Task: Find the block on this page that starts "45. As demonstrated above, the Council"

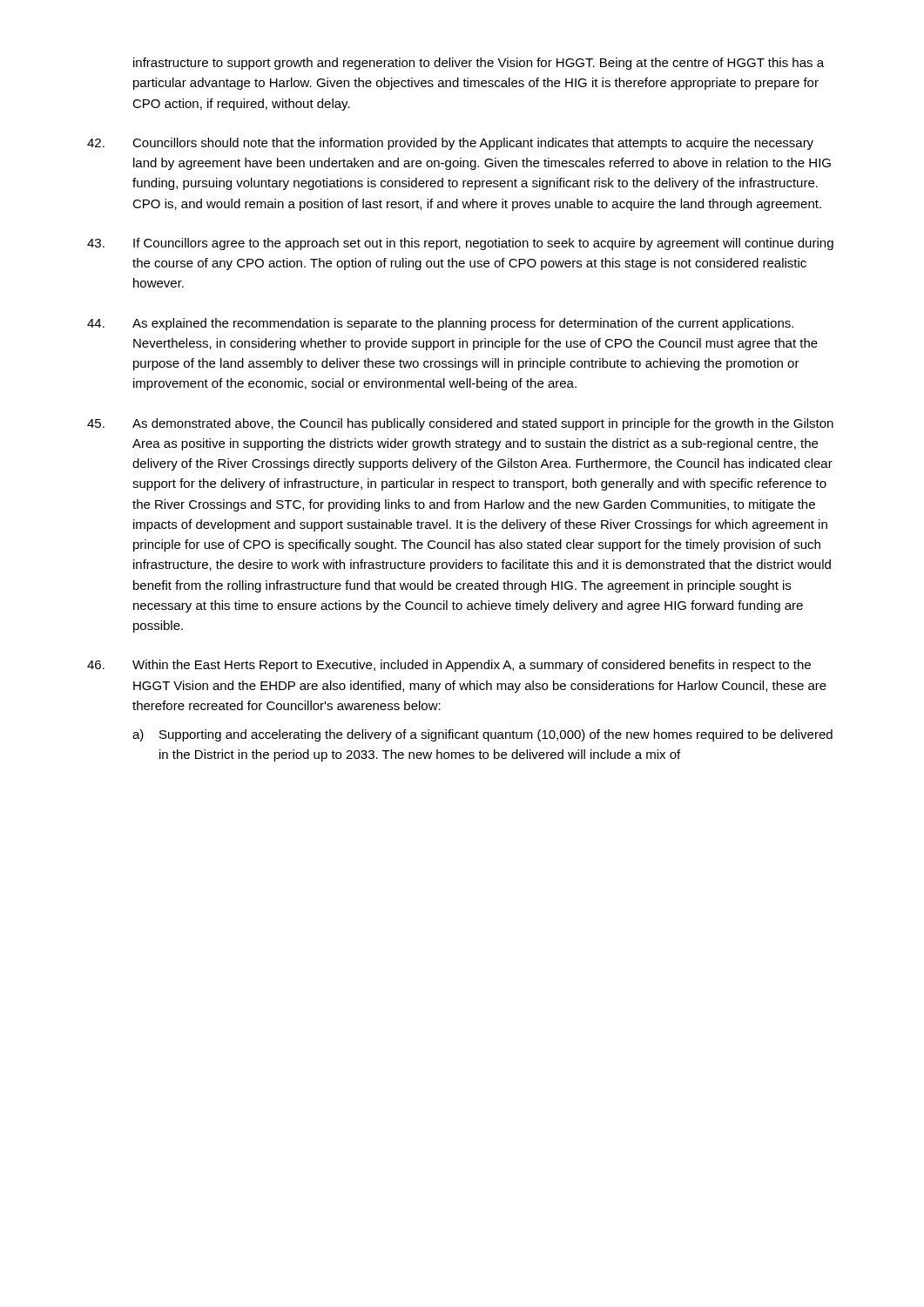Action: (462, 524)
